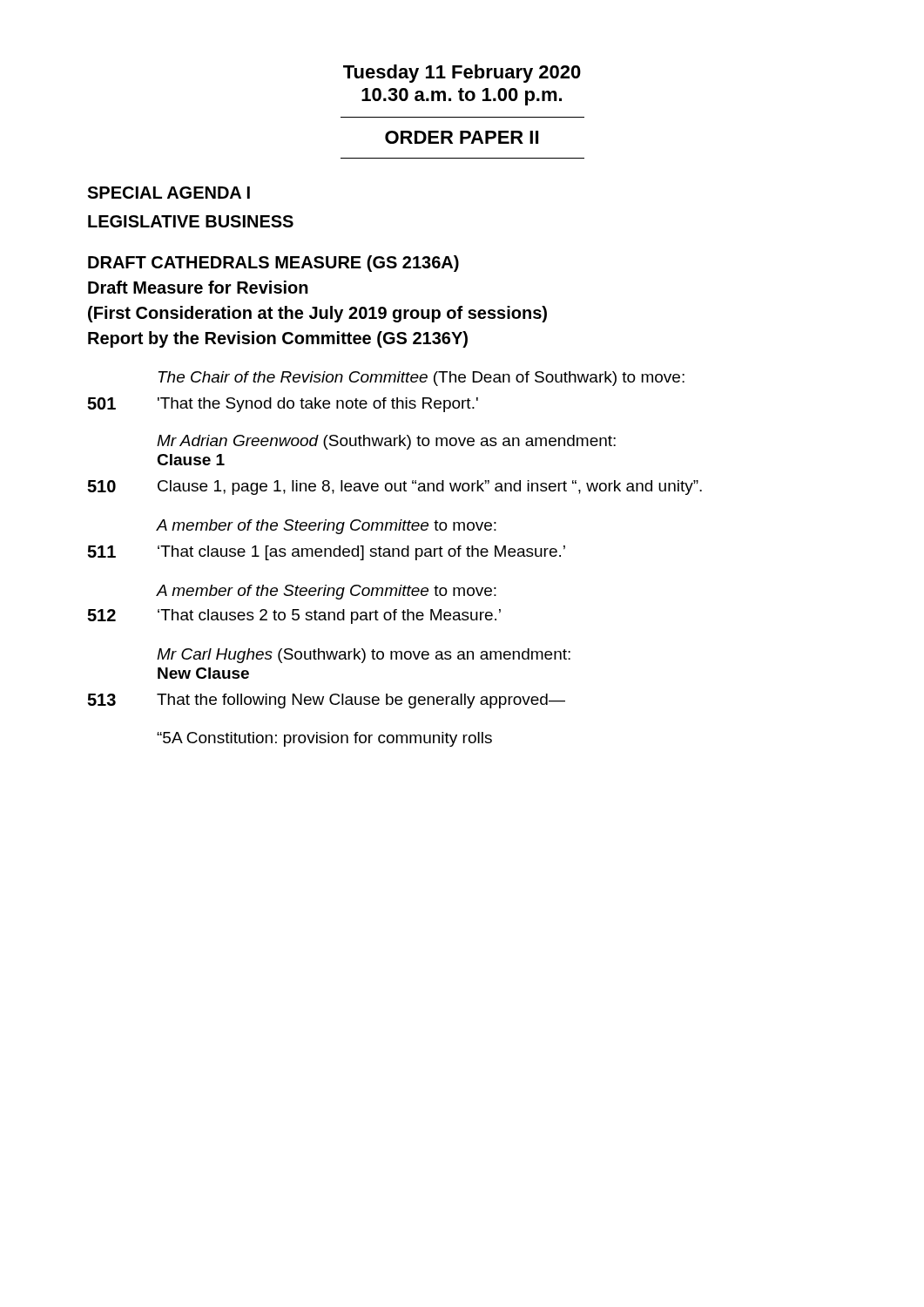This screenshot has width=924, height=1307.
Task: Locate the section header that says "Report by the"
Action: [x=278, y=338]
